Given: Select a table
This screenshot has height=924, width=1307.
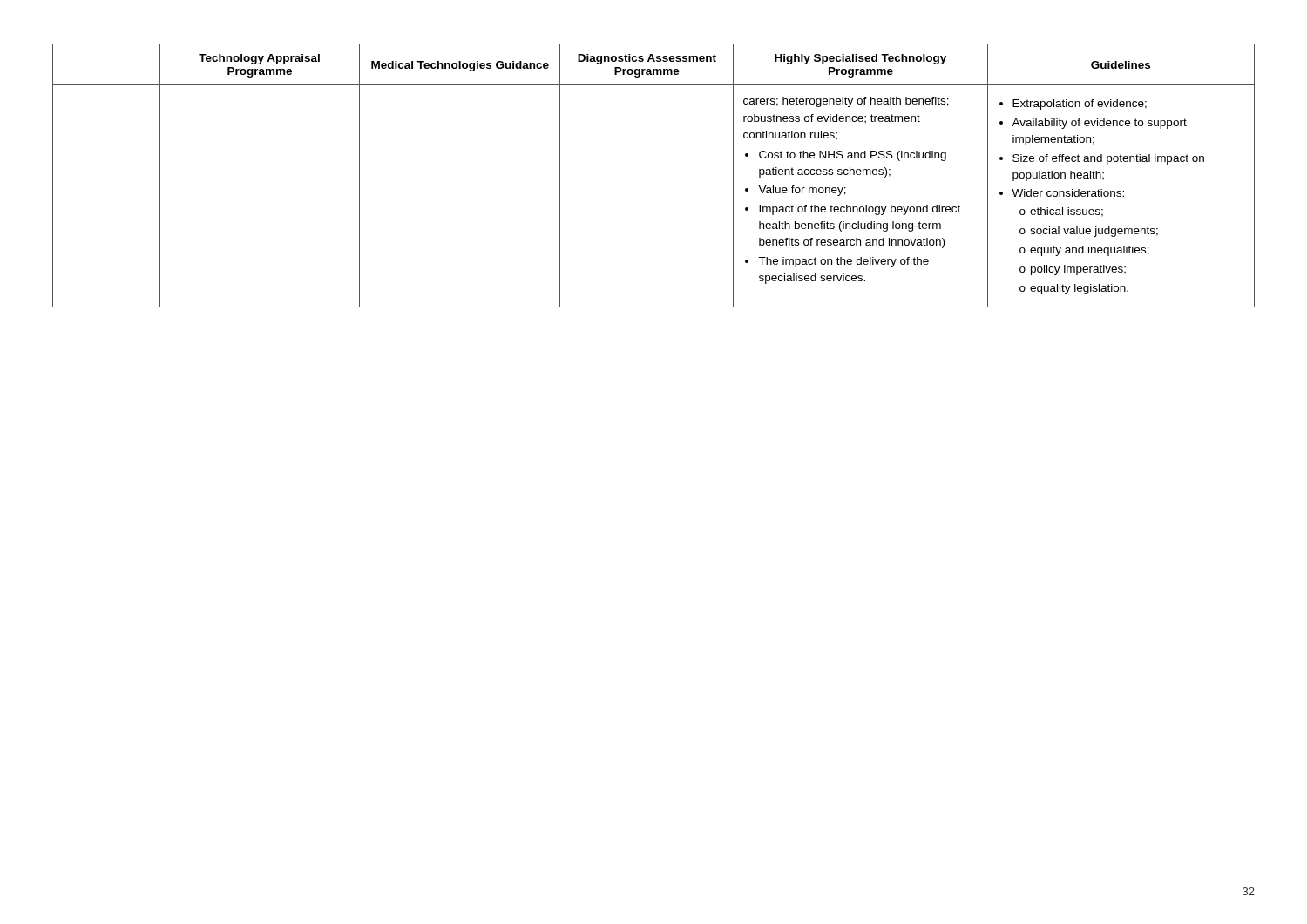Looking at the screenshot, I should click(654, 175).
